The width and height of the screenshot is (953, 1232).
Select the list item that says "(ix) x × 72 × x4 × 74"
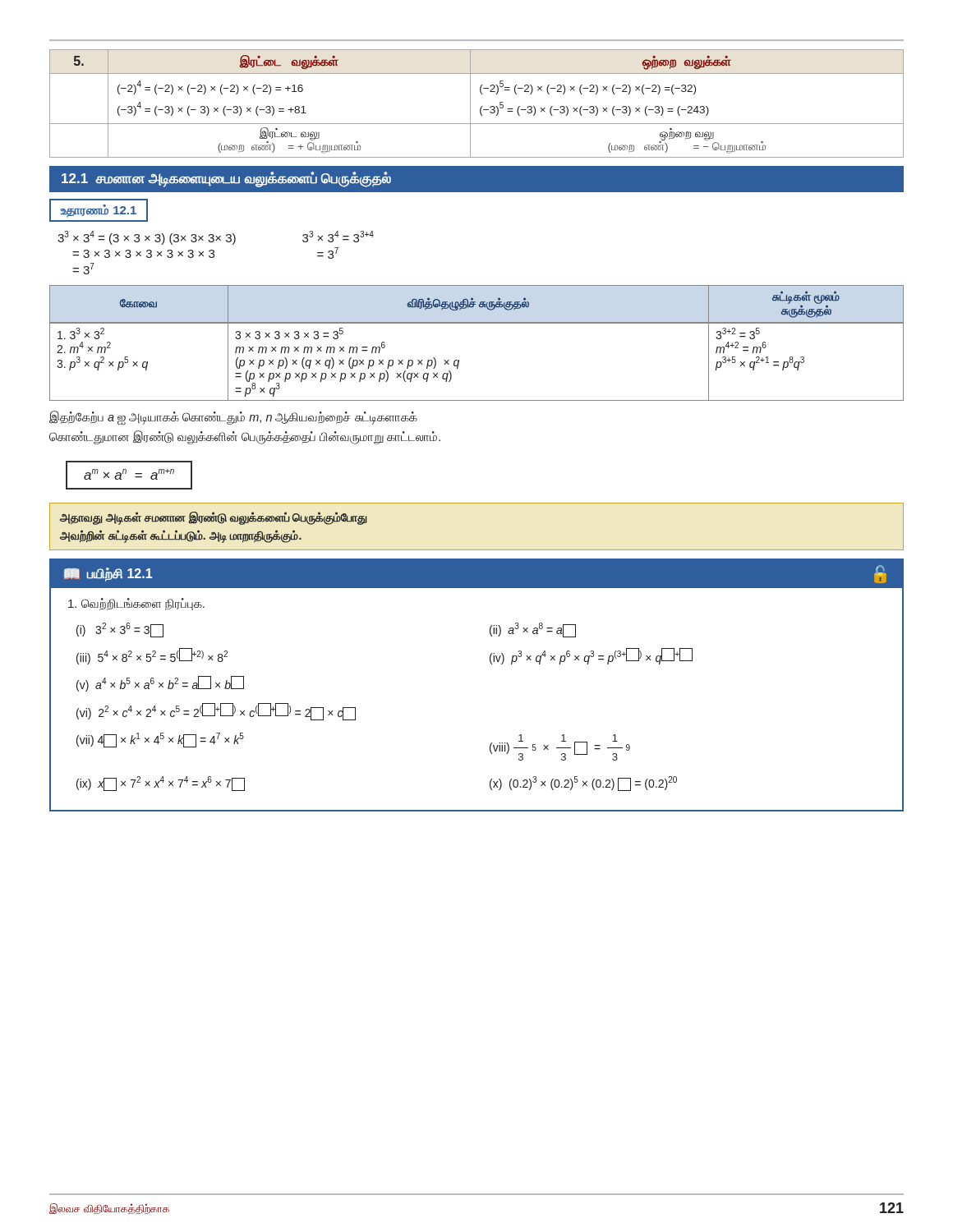click(160, 783)
